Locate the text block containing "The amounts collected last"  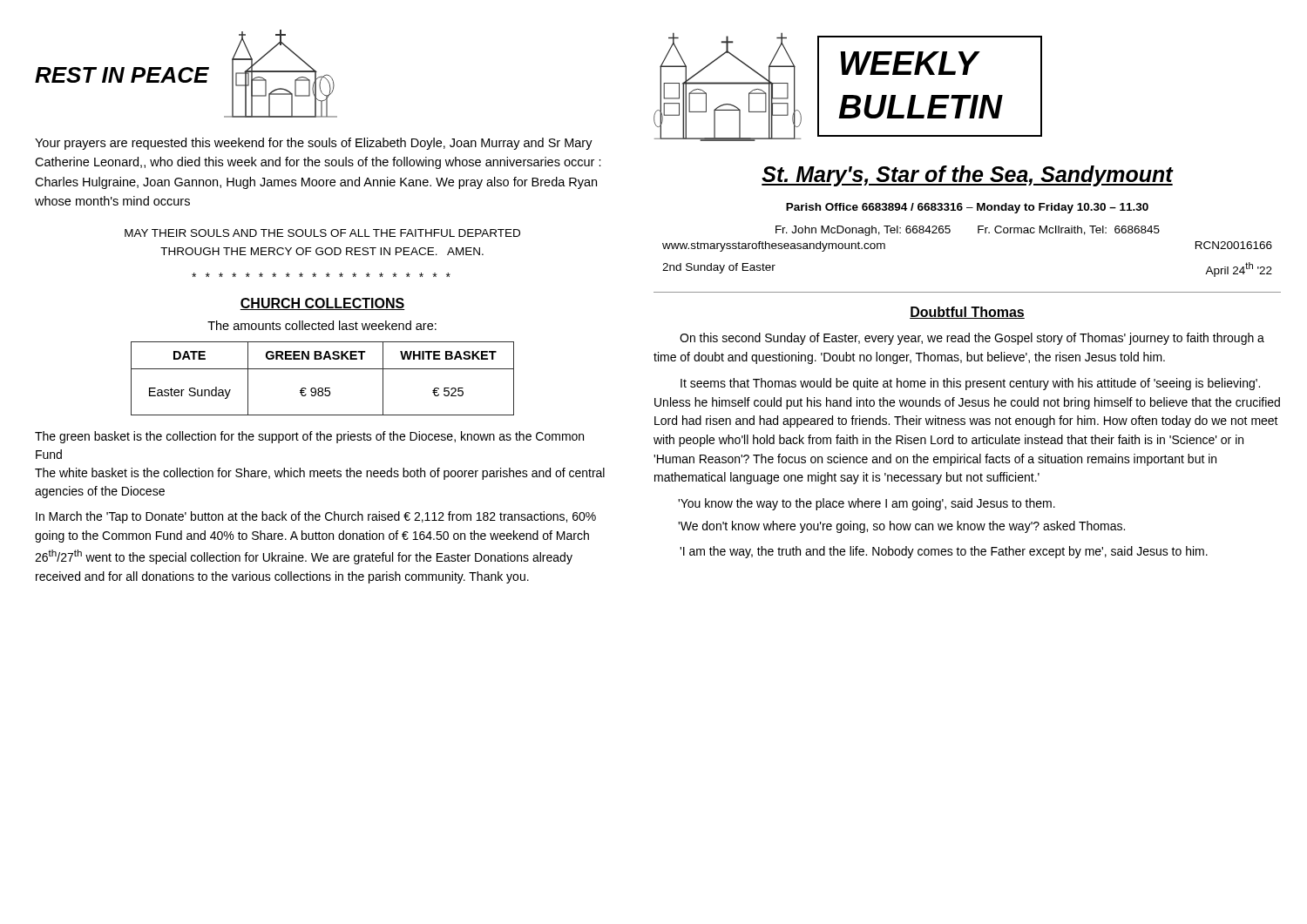pyautogui.click(x=322, y=326)
